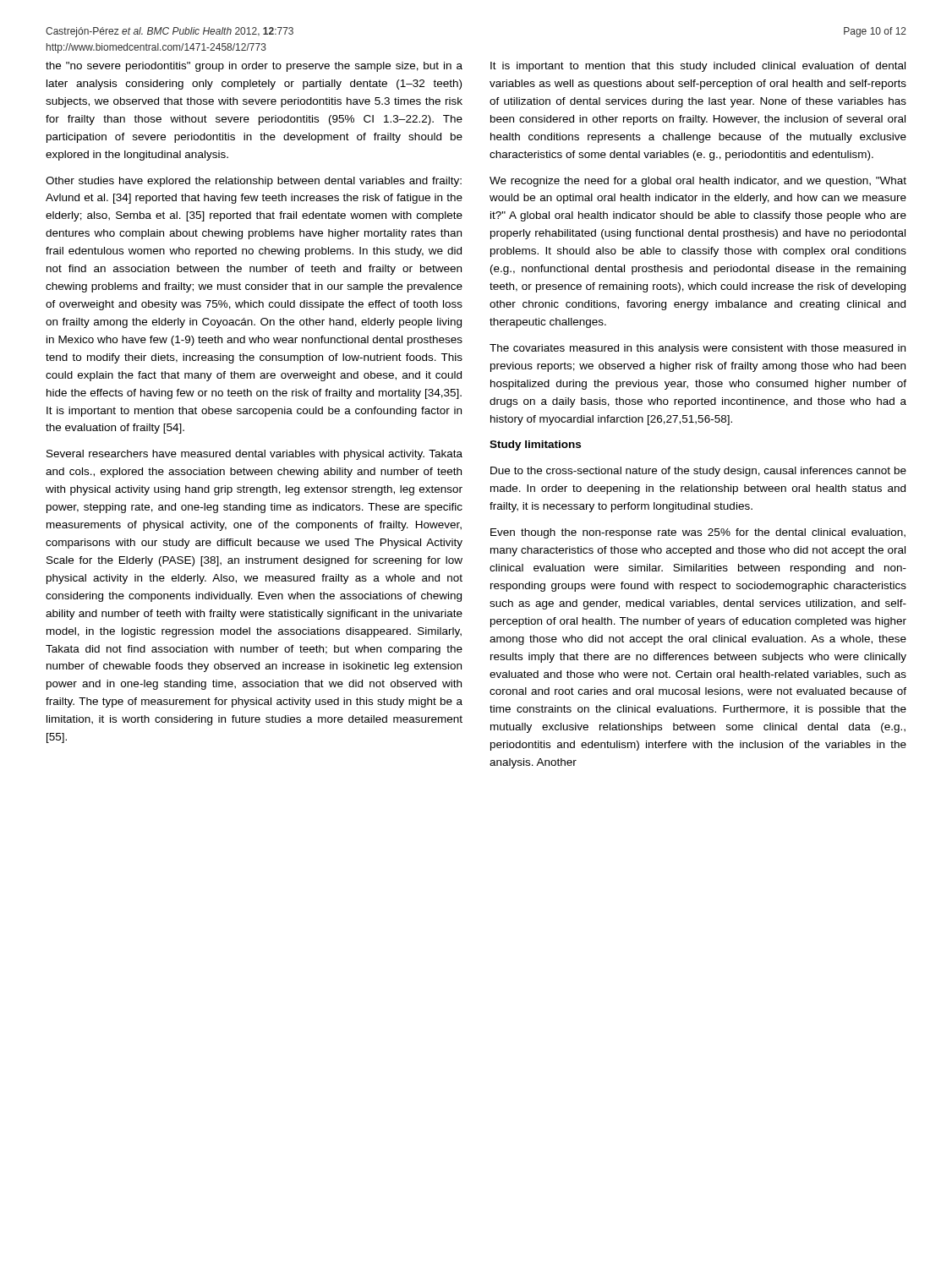Select the text block with the text "The covariates measured in this analysis were consistent"
This screenshot has width=952, height=1268.
698,384
